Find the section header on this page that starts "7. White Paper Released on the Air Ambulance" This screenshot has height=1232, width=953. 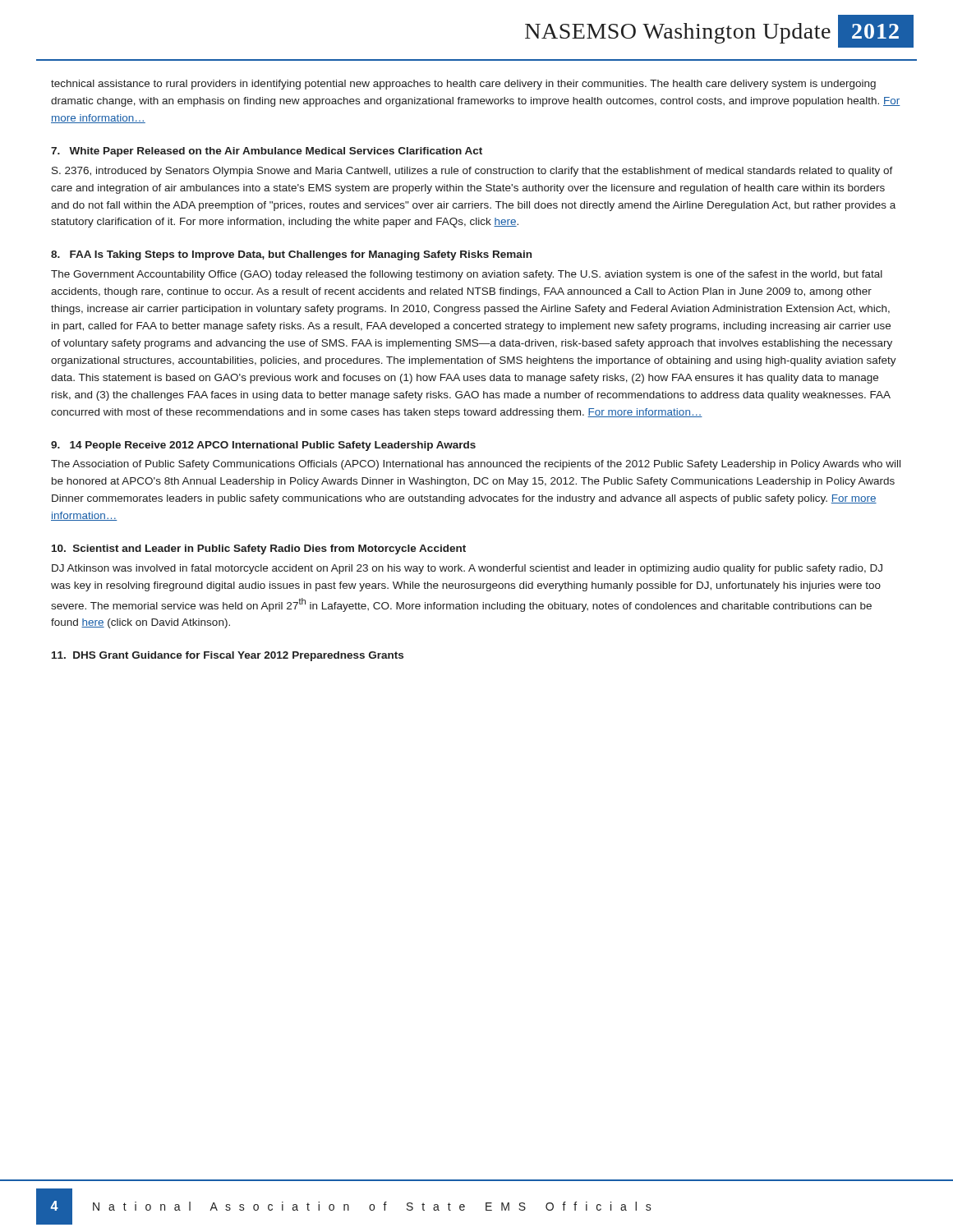(267, 151)
